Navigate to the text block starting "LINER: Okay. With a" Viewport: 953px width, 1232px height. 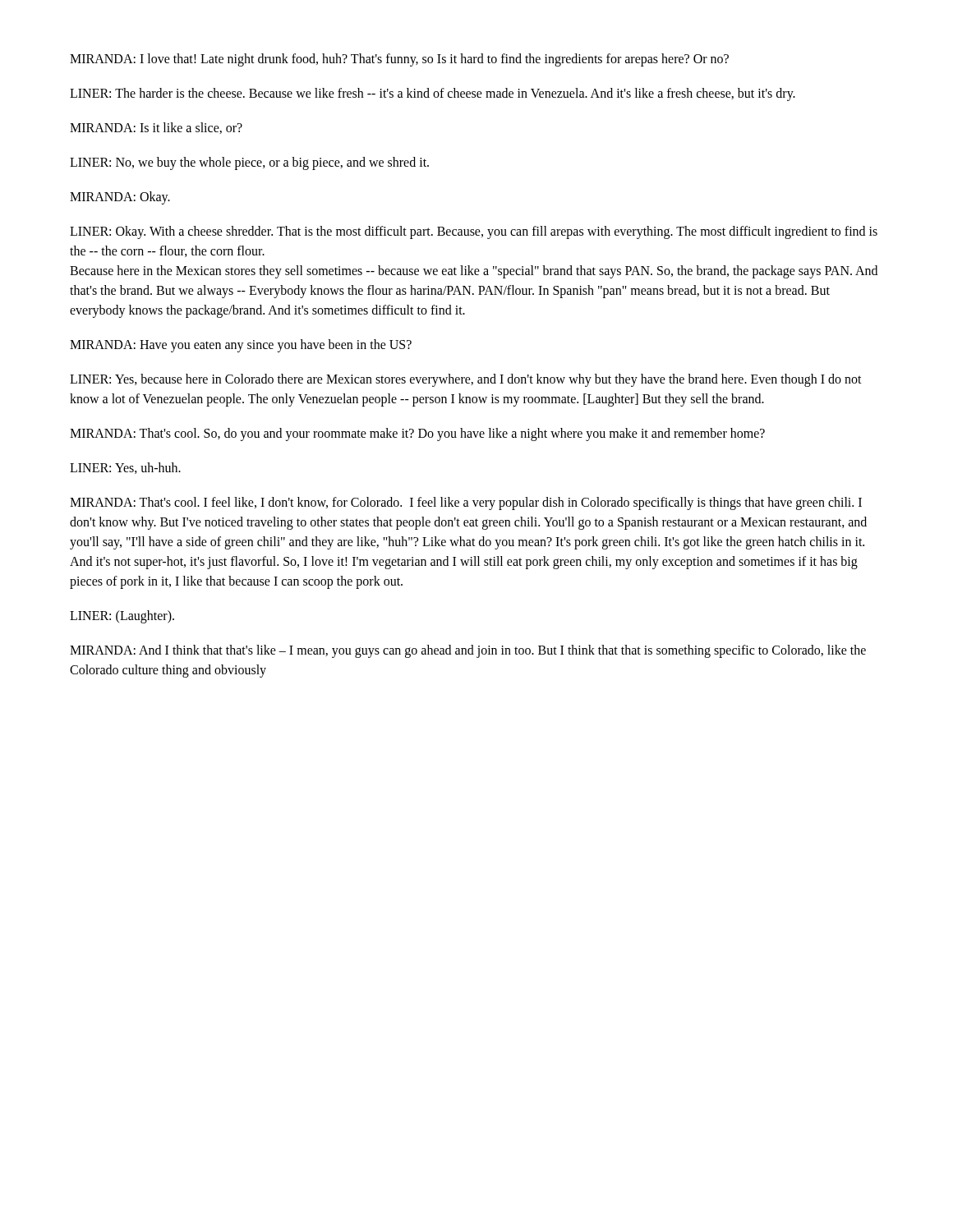tap(474, 271)
